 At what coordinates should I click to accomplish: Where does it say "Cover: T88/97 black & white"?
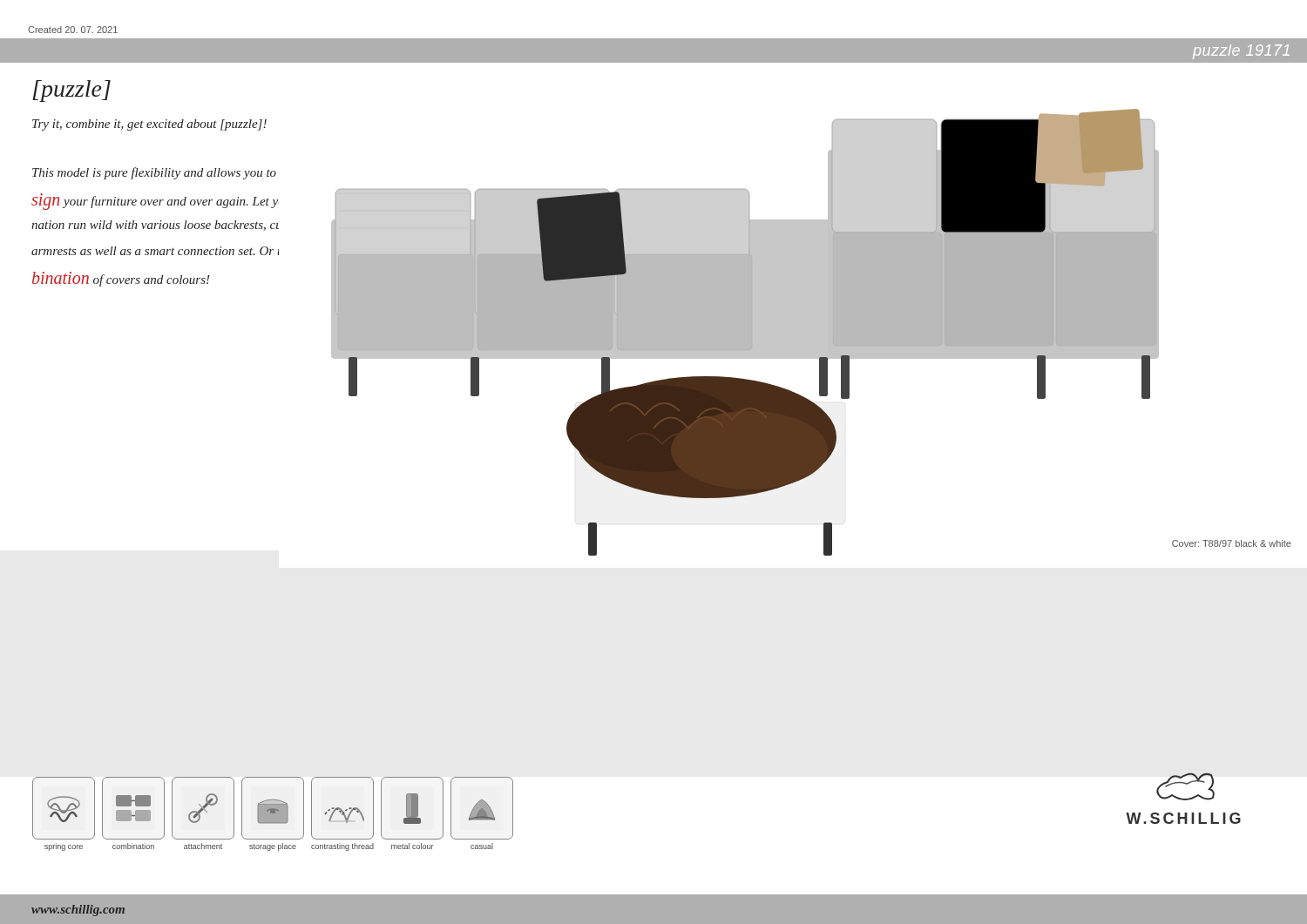pos(1231,543)
